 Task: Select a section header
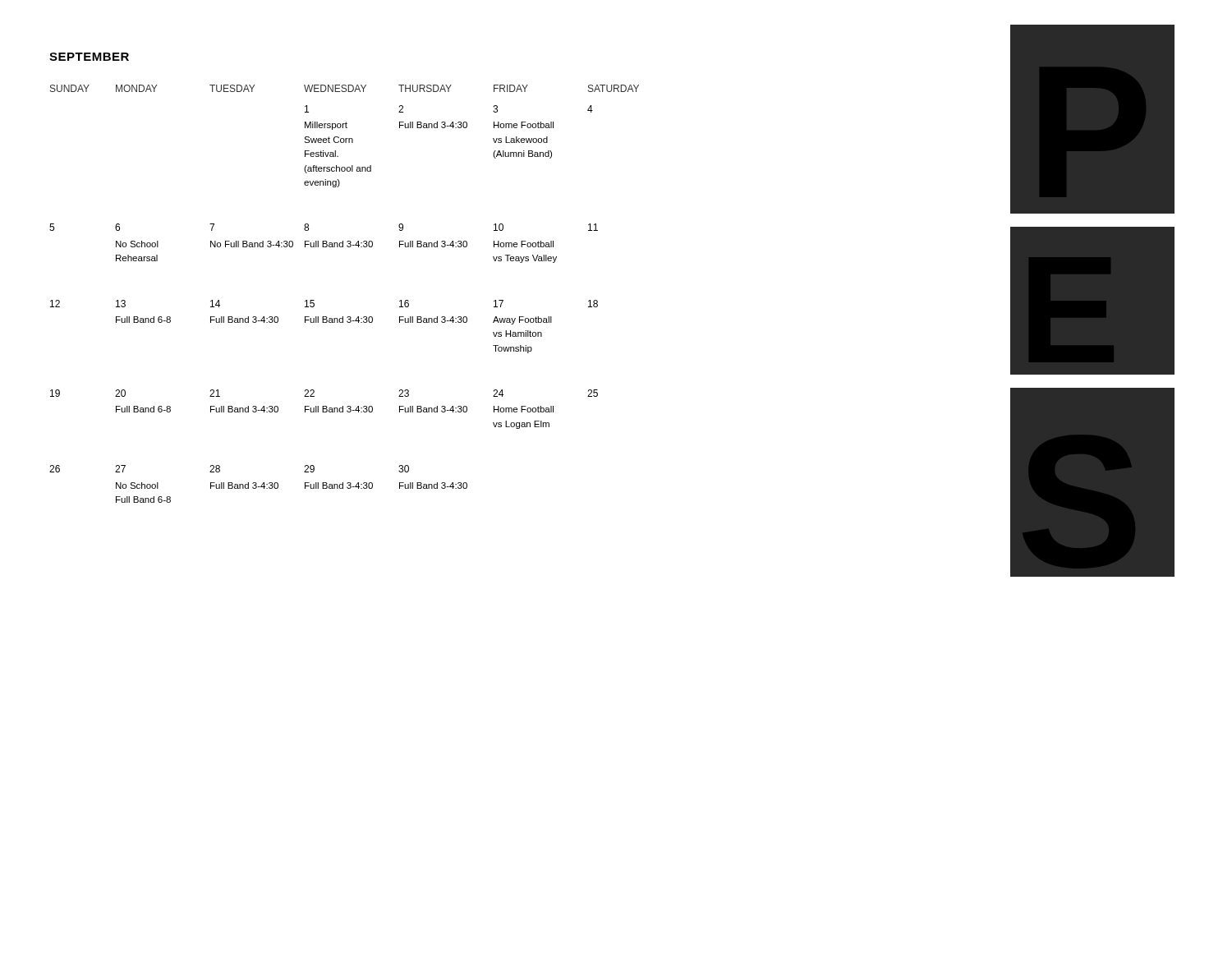tap(89, 56)
